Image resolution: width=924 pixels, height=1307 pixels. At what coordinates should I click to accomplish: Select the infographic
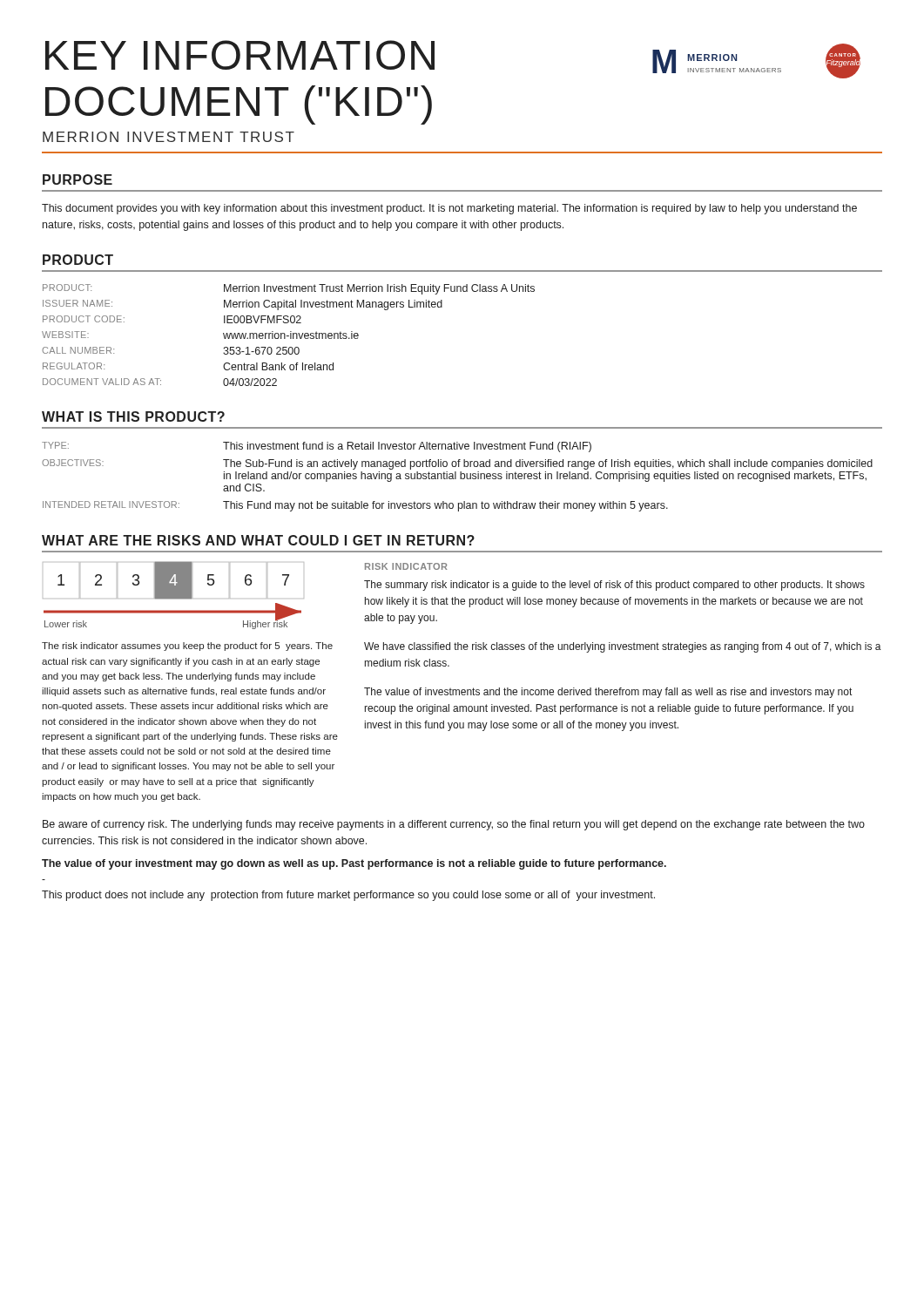coord(190,598)
